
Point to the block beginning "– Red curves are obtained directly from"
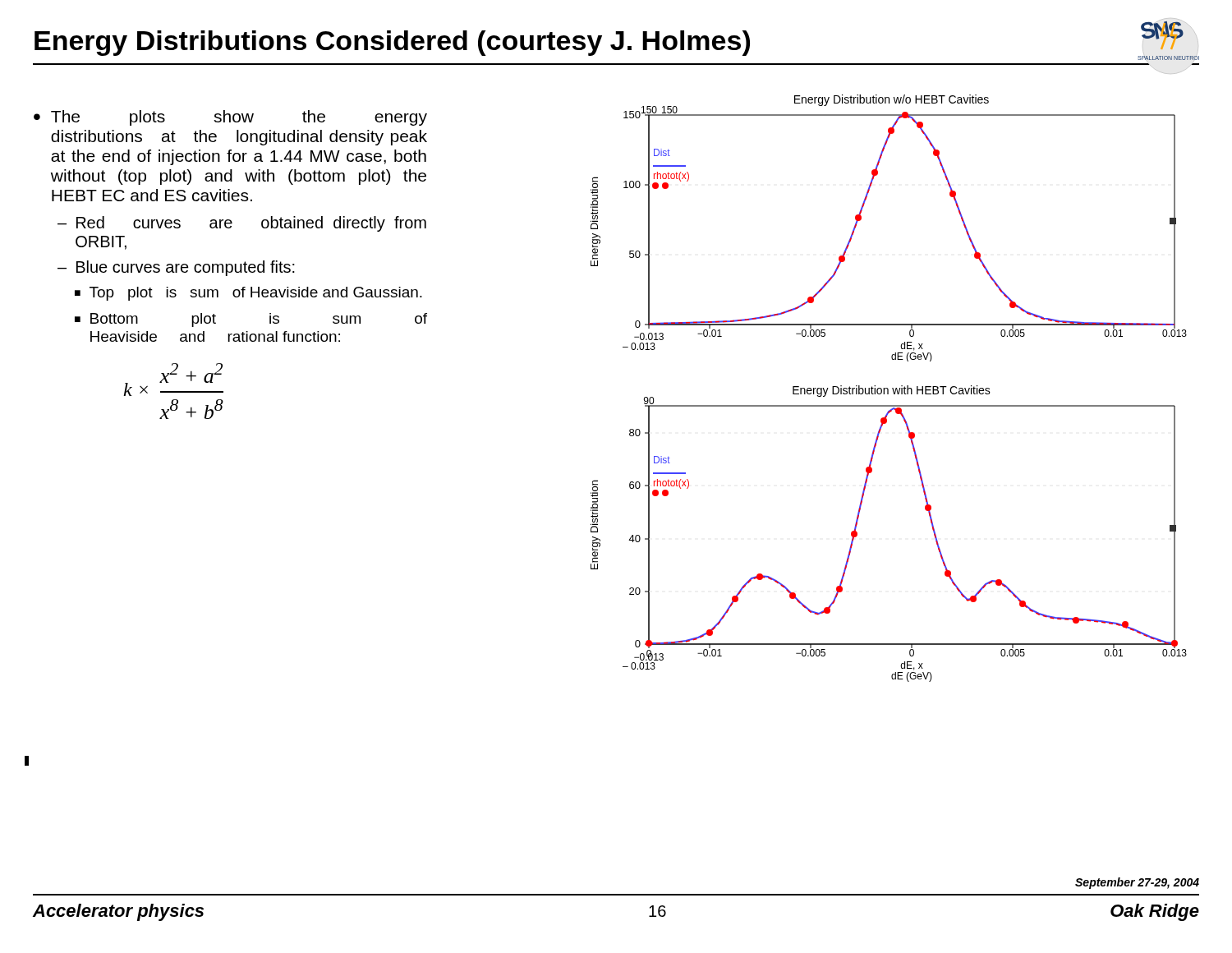[x=82, y=224]
